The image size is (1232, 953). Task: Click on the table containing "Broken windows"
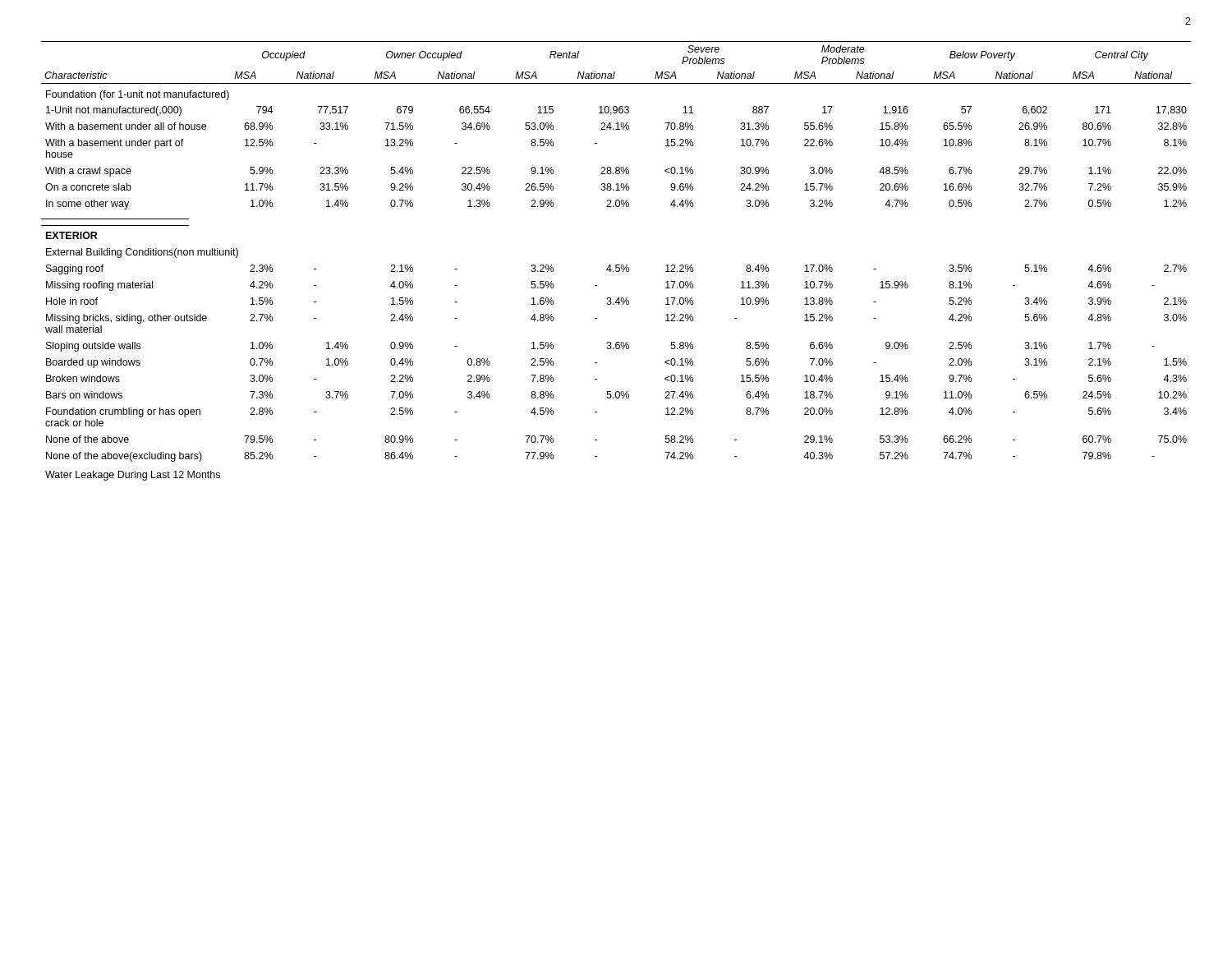pyautogui.click(x=616, y=262)
